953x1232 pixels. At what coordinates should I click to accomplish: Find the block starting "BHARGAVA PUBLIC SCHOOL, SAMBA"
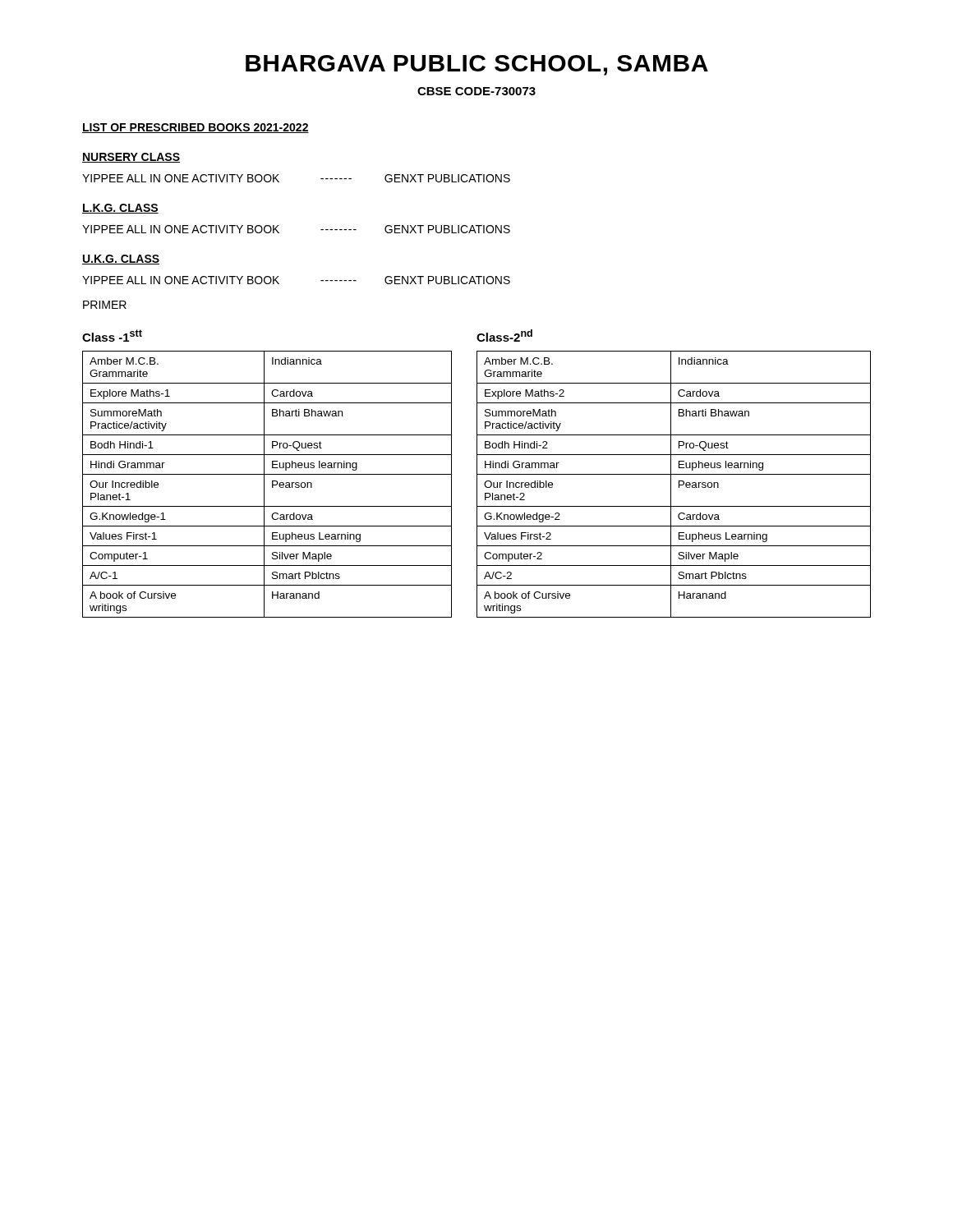[476, 63]
